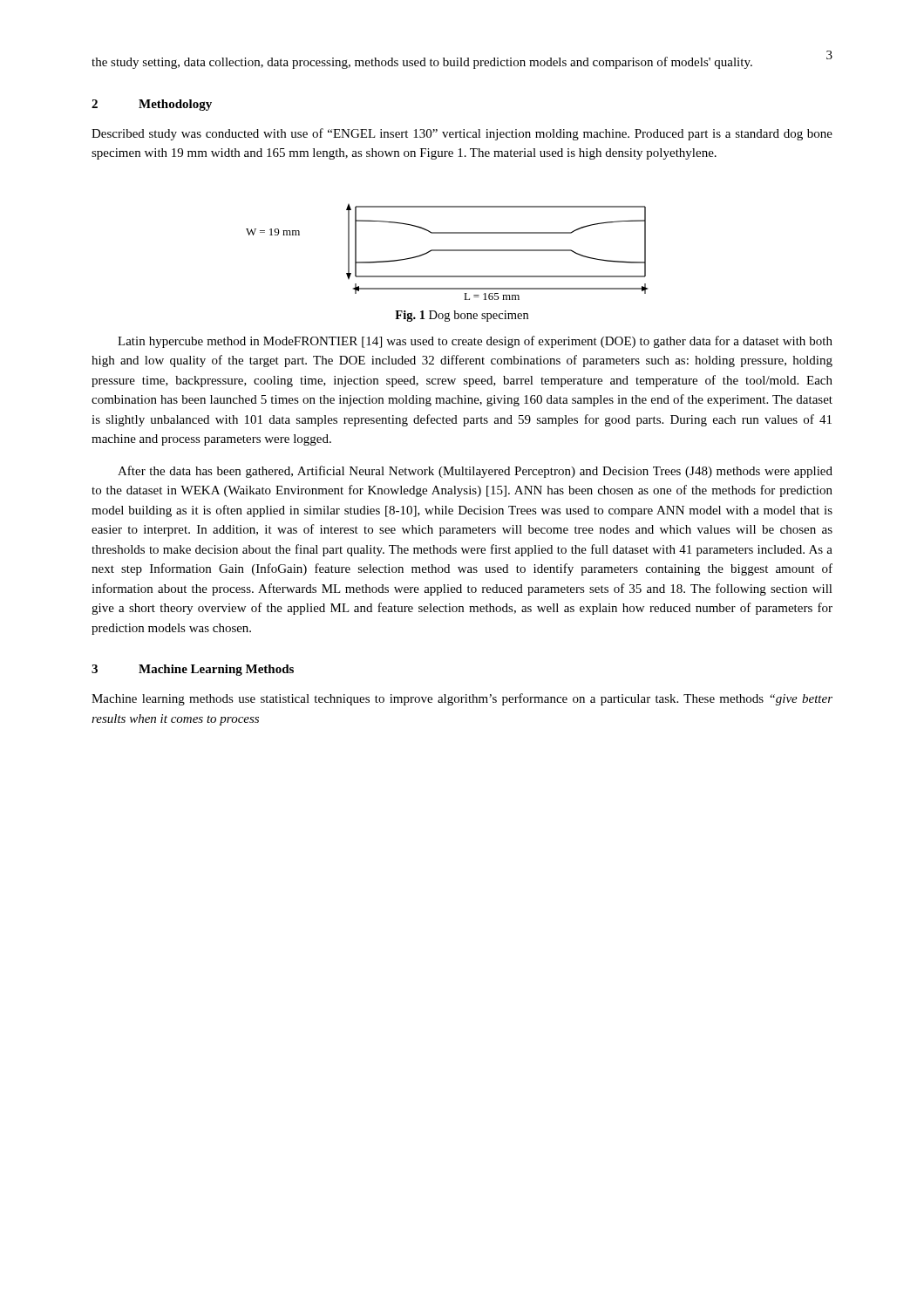The width and height of the screenshot is (924, 1308).
Task: Navigate to the region starting "Fig. 1 Dog bone specimen"
Action: click(x=462, y=314)
